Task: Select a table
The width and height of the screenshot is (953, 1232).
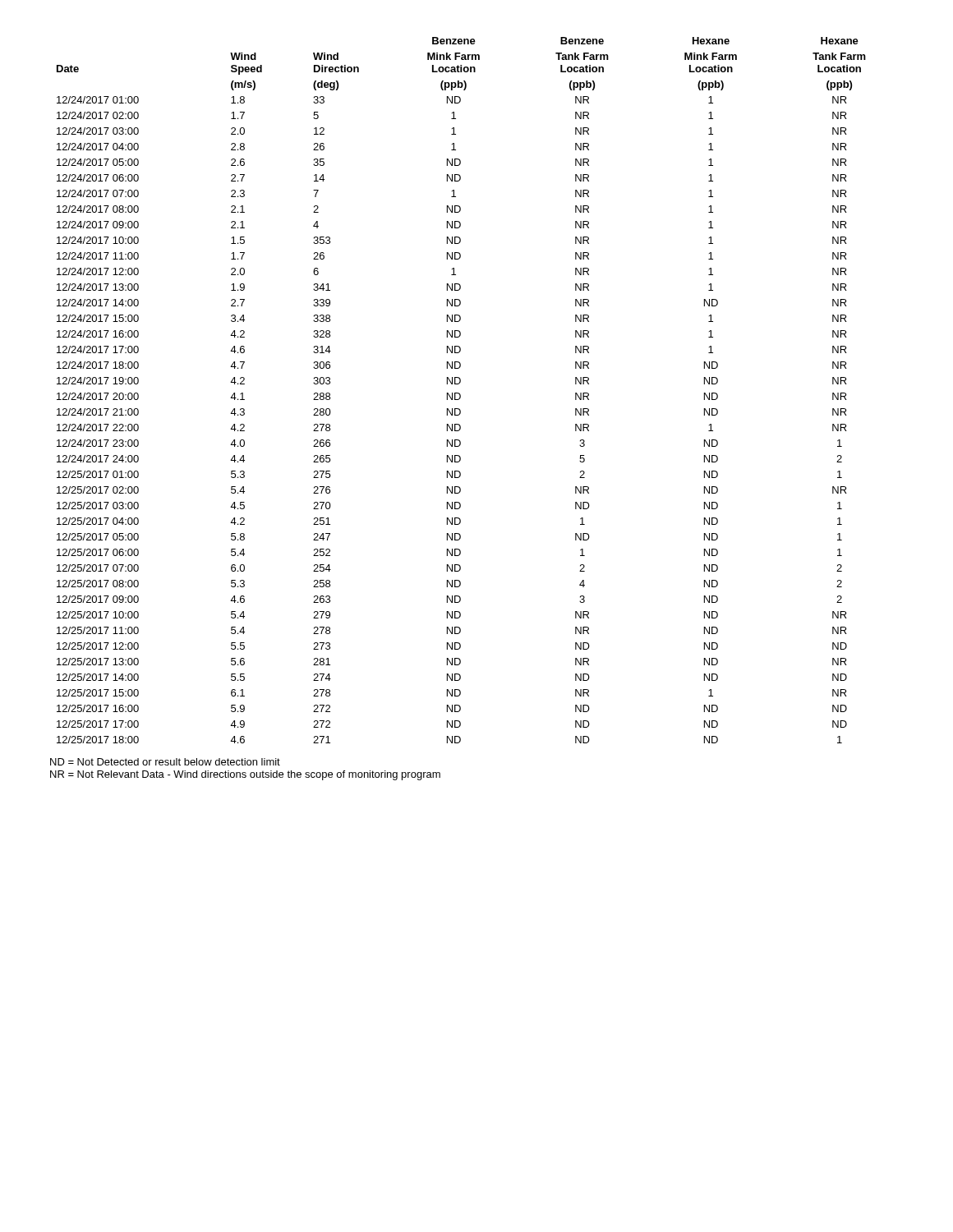Action: tap(476, 390)
